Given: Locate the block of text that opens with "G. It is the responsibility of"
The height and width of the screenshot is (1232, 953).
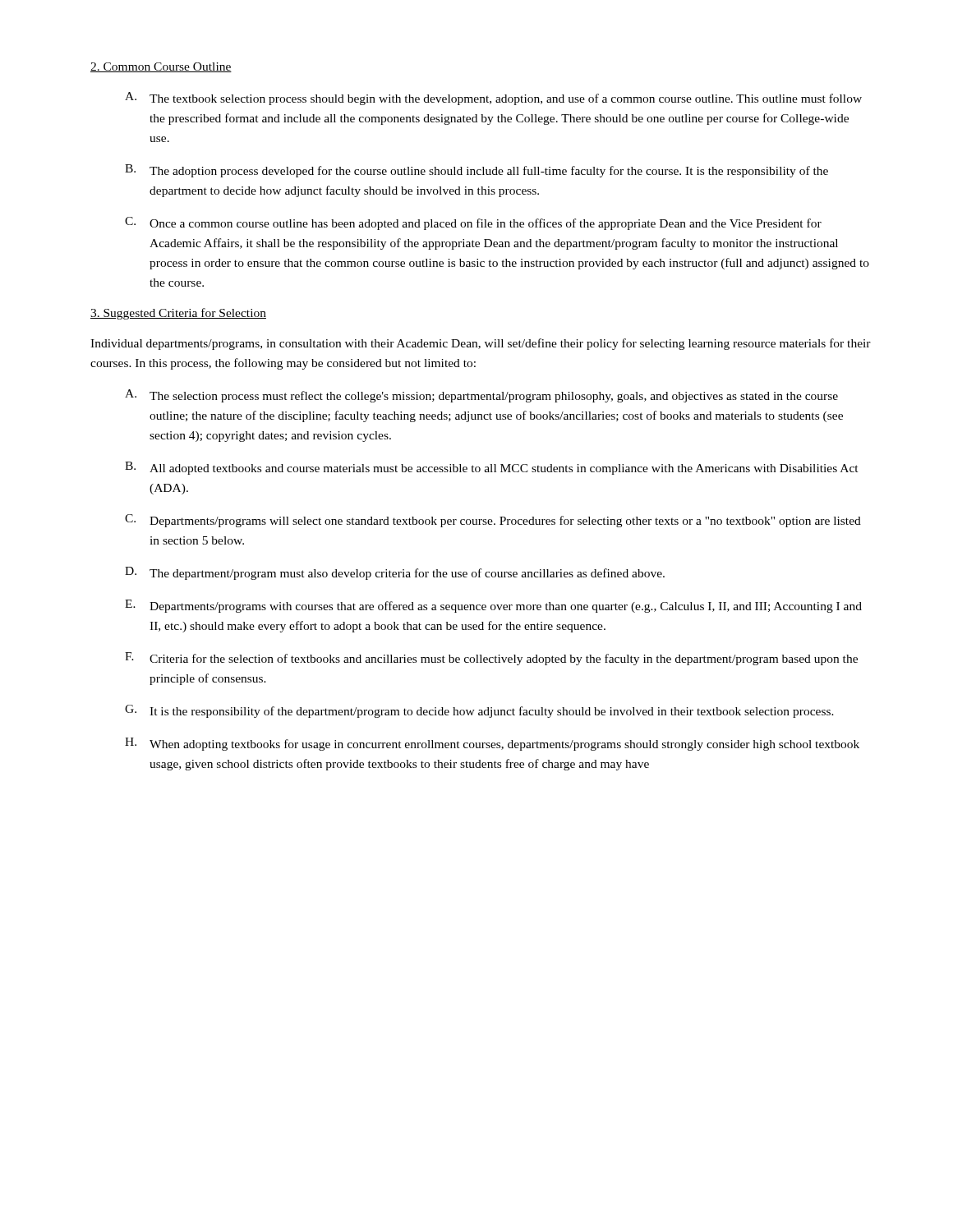Looking at the screenshot, I should pos(480,712).
